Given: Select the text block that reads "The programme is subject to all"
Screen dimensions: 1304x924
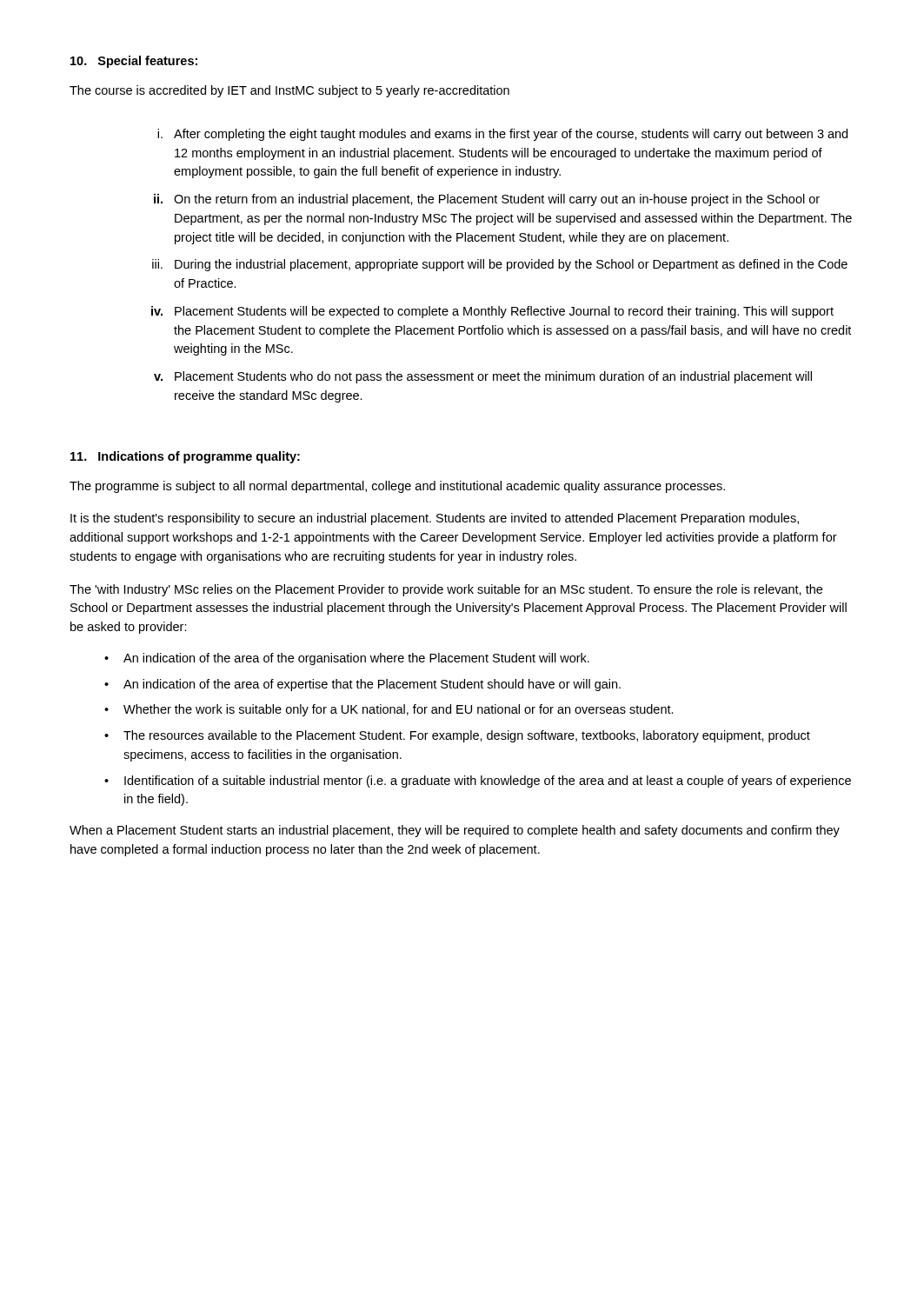Looking at the screenshot, I should point(398,486).
